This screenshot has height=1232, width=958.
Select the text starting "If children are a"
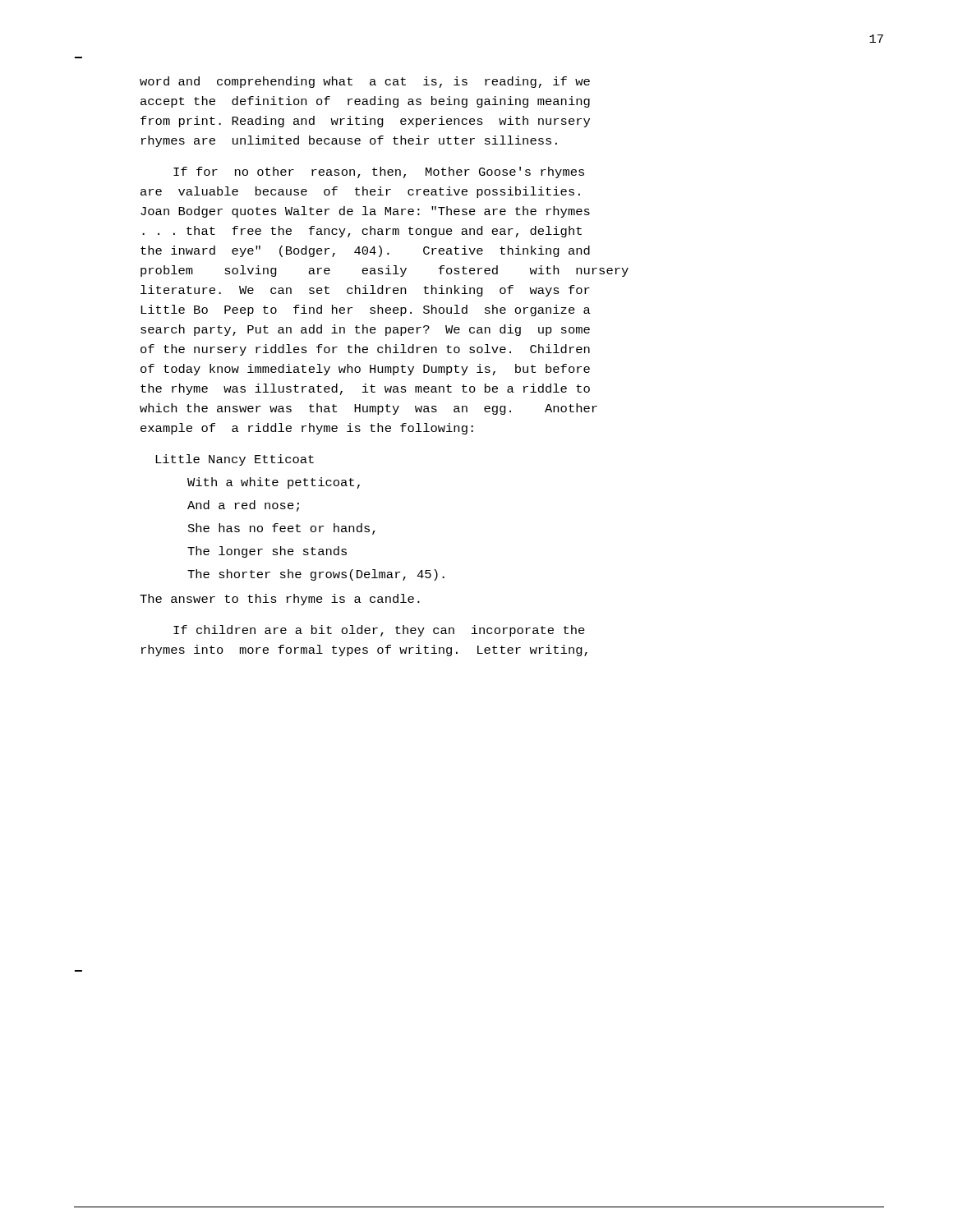pyautogui.click(x=365, y=641)
